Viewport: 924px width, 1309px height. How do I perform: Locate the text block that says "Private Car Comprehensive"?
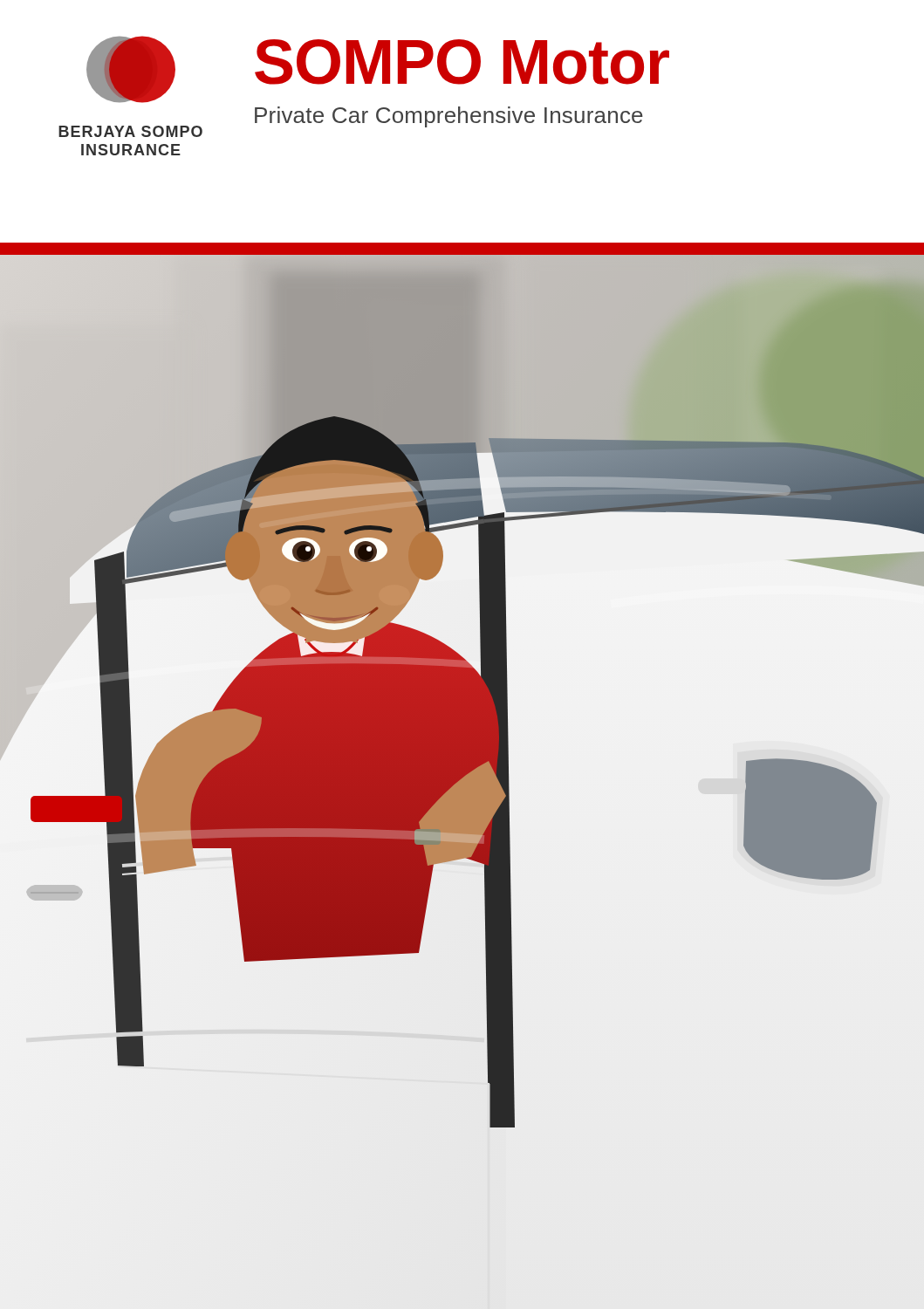pos(448,115)
